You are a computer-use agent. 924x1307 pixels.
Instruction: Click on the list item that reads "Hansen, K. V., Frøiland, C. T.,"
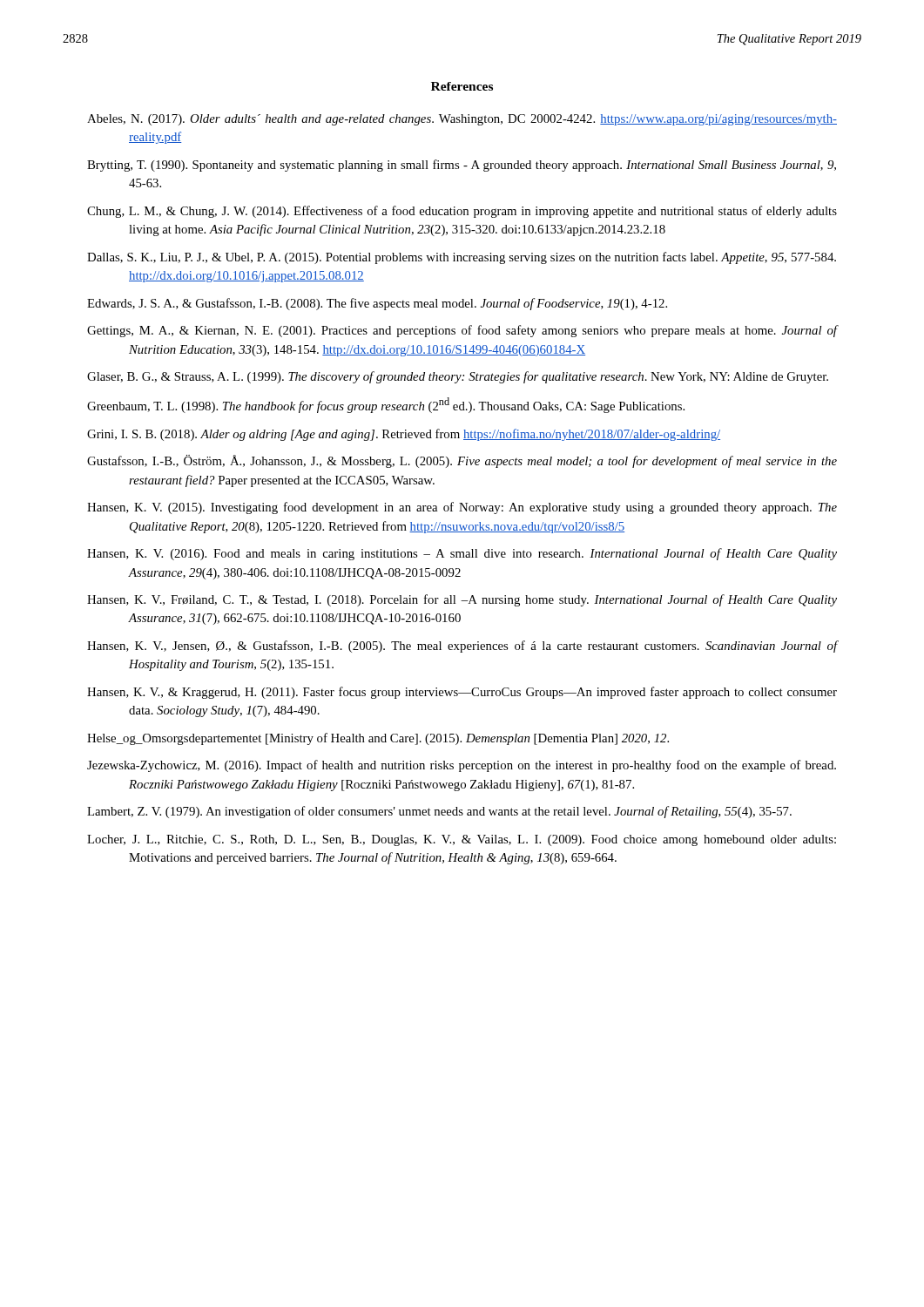point(462,609)
